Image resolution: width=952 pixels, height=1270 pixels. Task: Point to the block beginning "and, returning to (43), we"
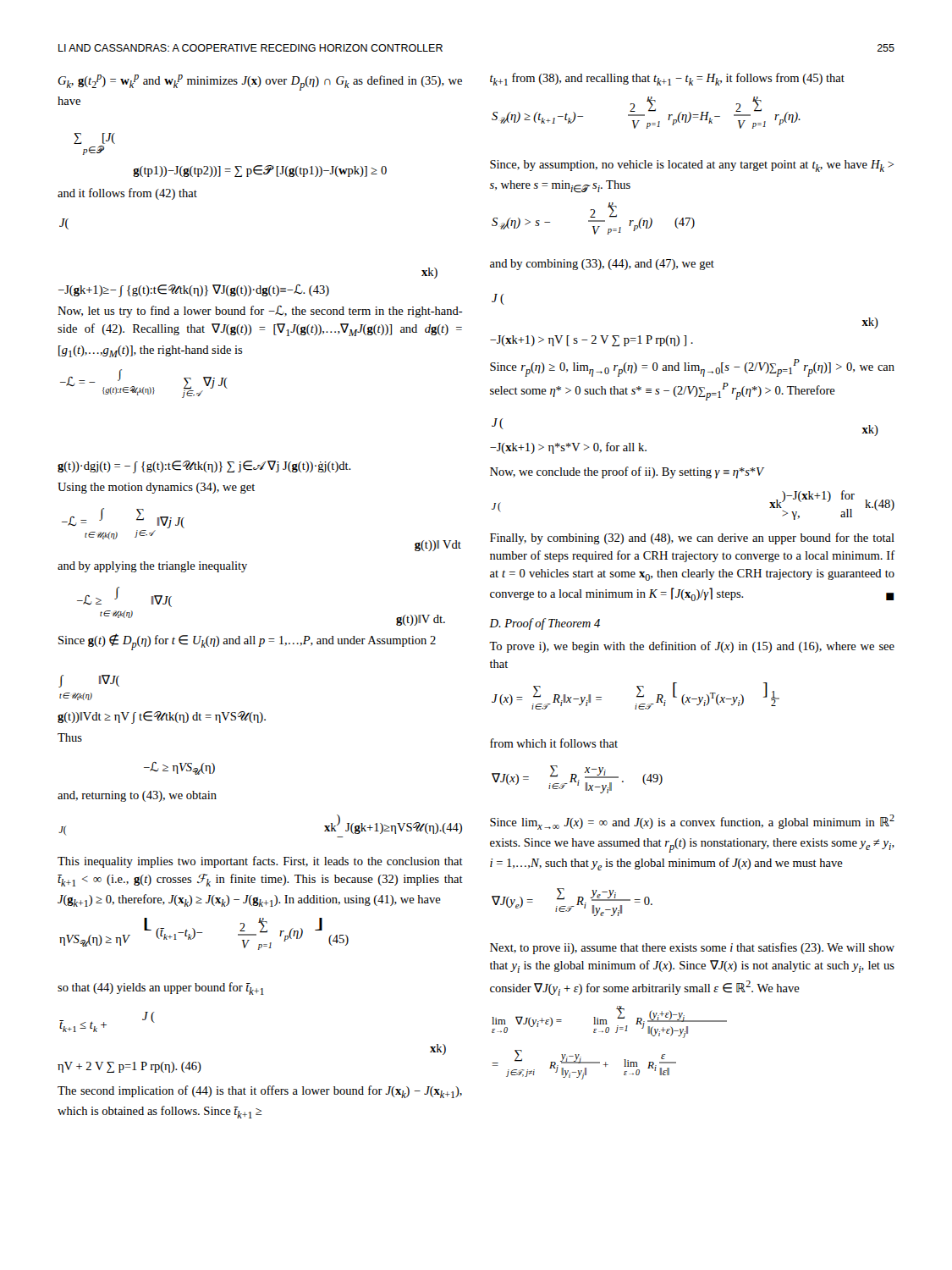coord(137,796)
